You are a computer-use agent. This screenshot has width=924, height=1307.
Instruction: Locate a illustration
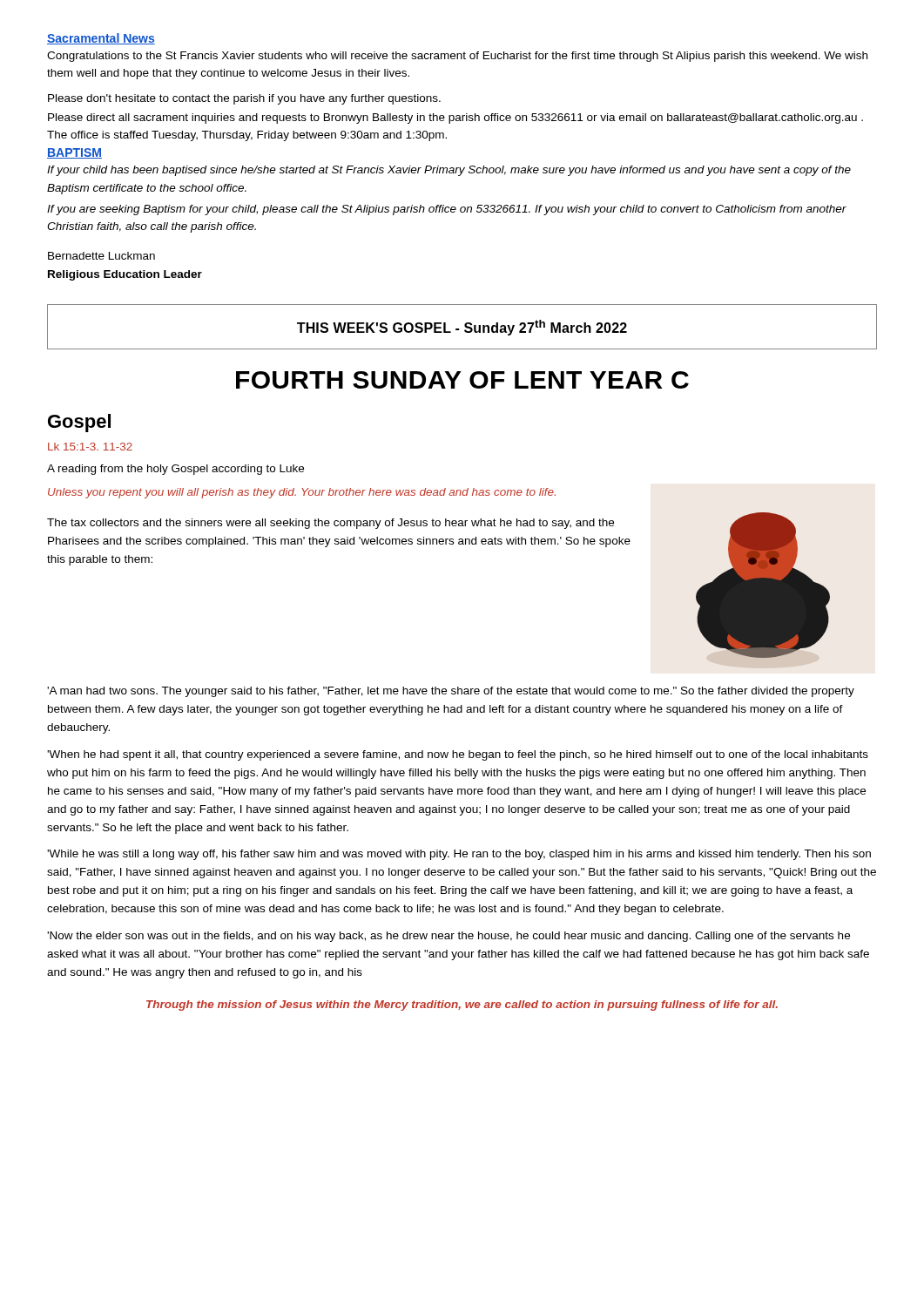click(x=764, y=579)
